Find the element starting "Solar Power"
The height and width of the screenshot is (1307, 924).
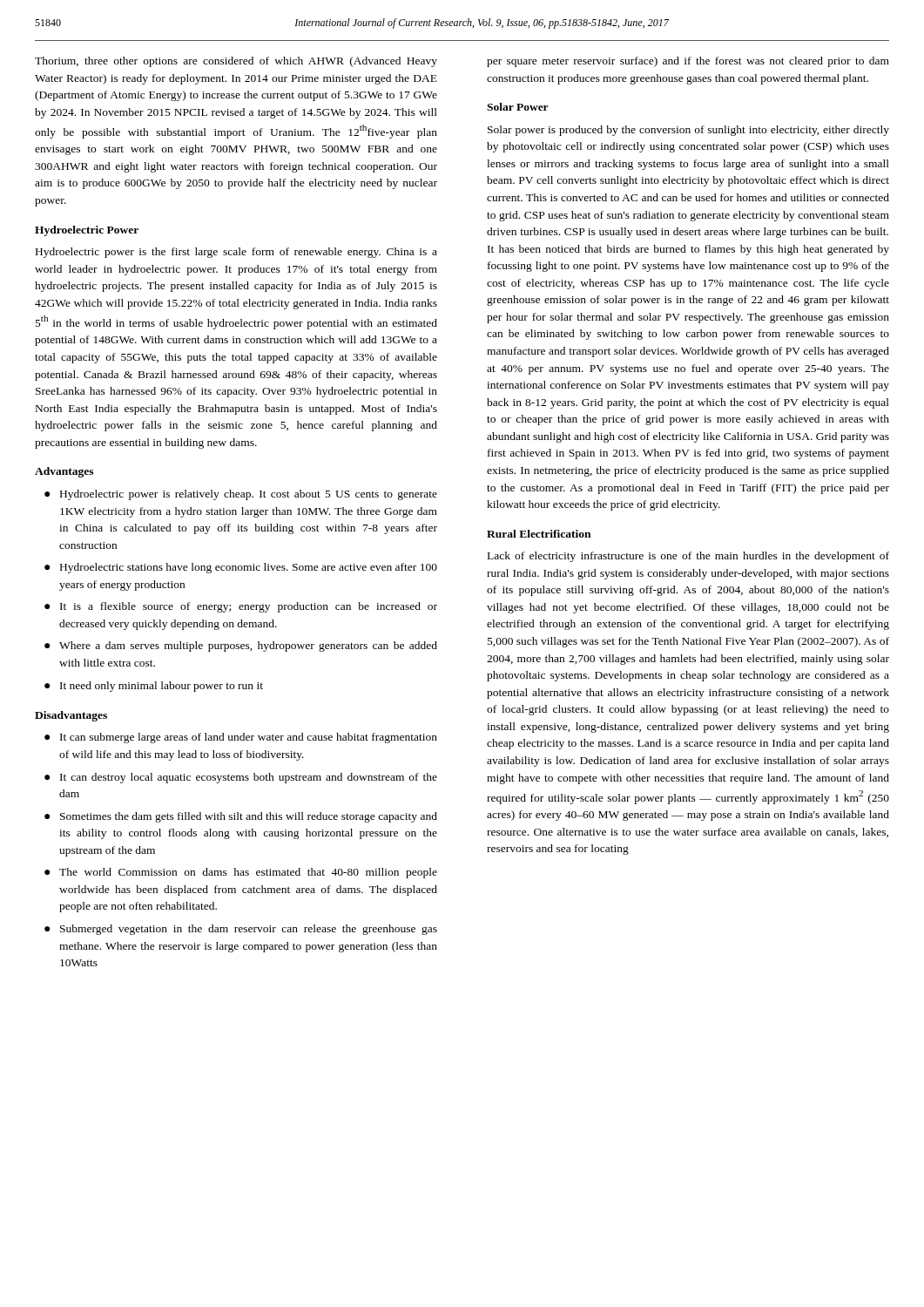518,107
